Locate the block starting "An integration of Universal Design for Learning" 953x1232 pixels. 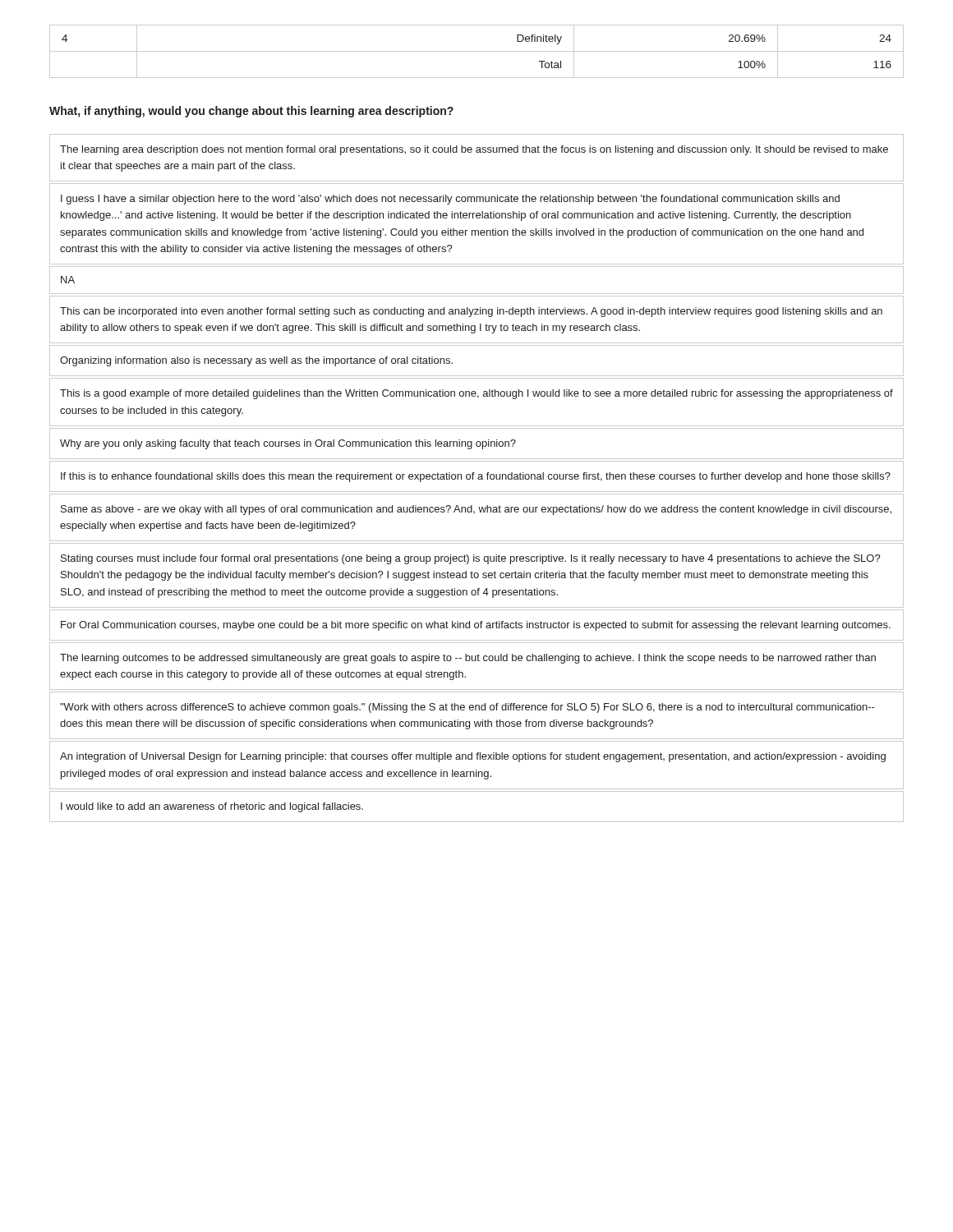point(473,765)
